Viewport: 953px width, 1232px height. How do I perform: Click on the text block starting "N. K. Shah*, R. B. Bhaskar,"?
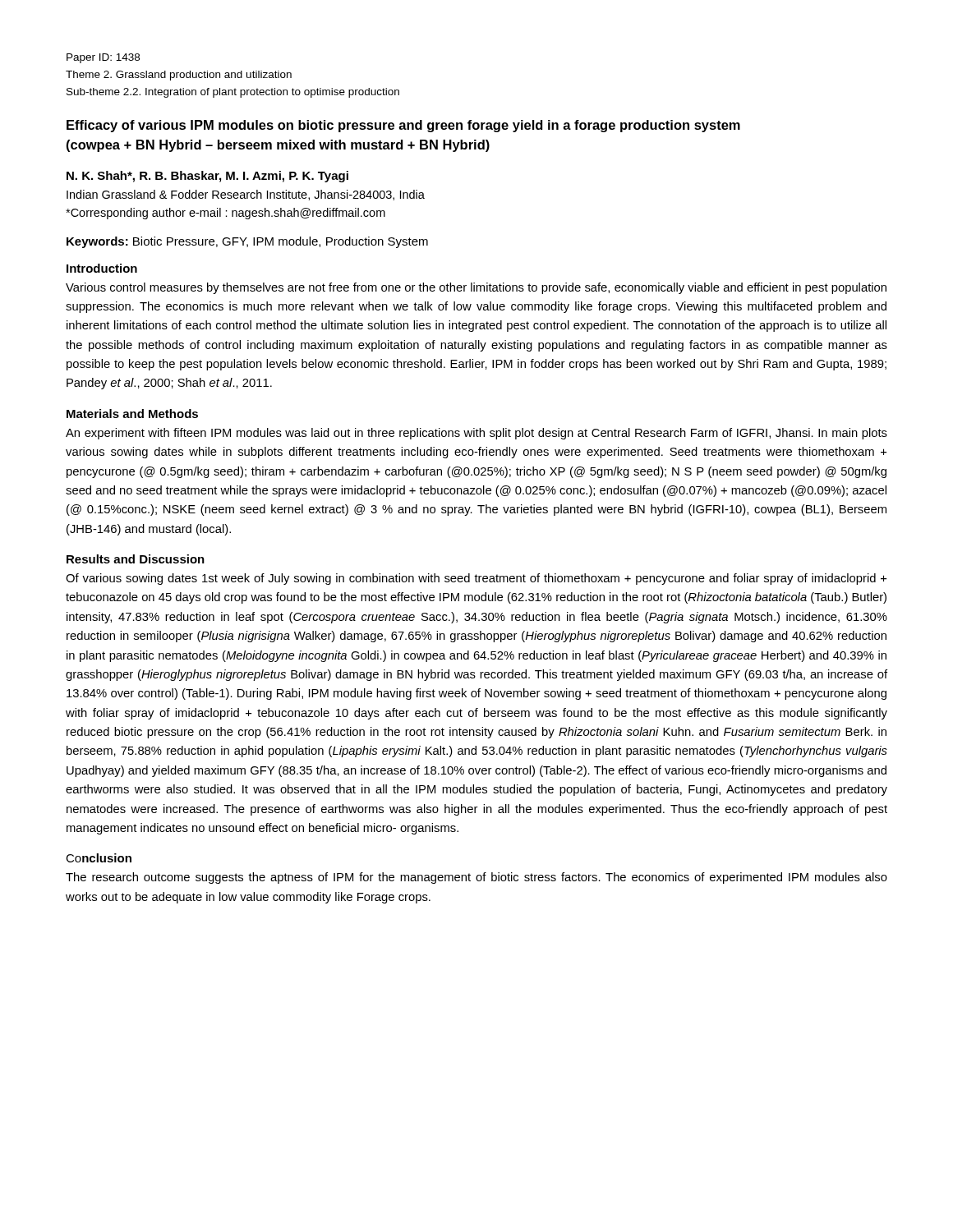[x=207, y=175]
